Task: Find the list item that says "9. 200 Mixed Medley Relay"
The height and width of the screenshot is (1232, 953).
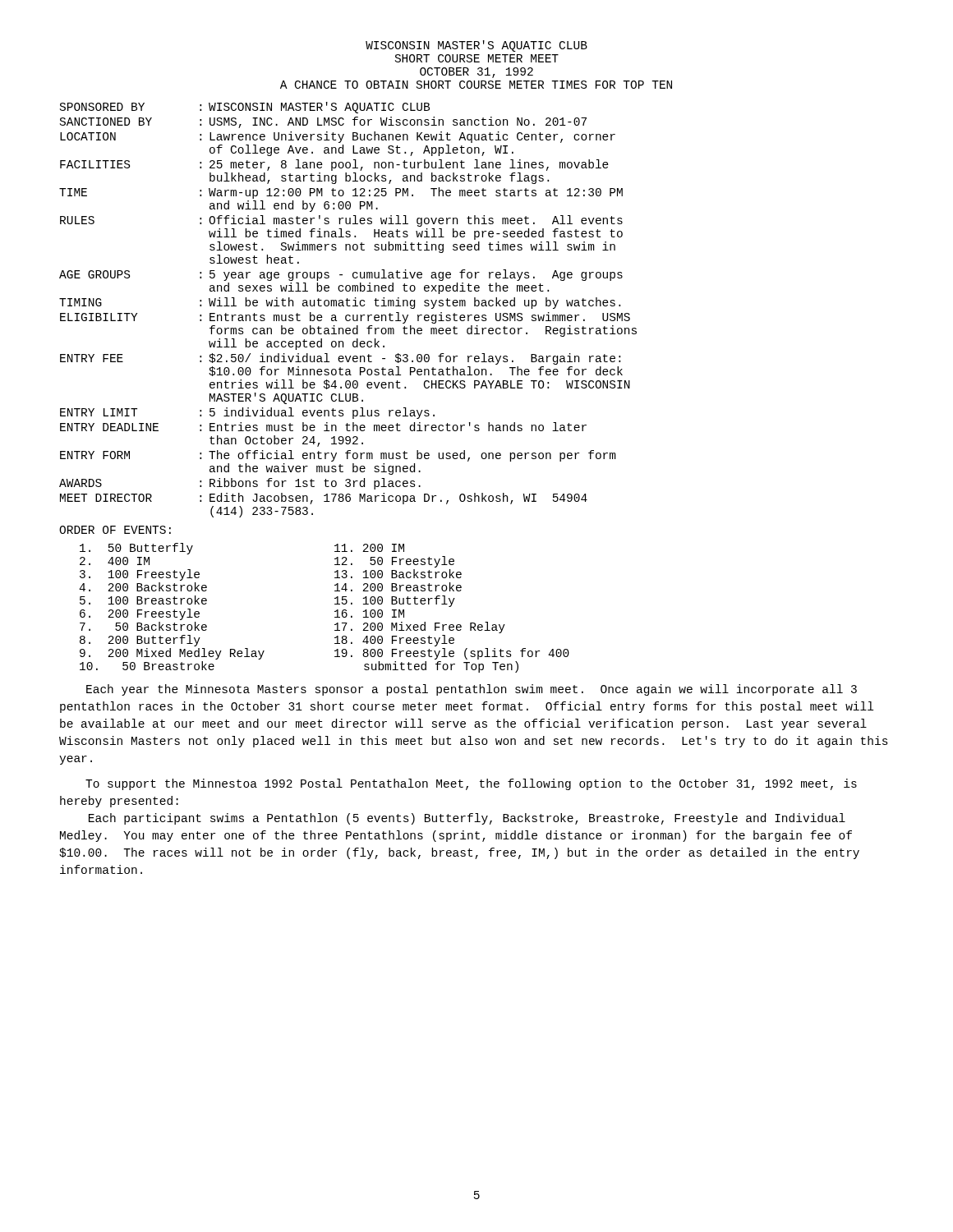Action: (x=172, y=654)
